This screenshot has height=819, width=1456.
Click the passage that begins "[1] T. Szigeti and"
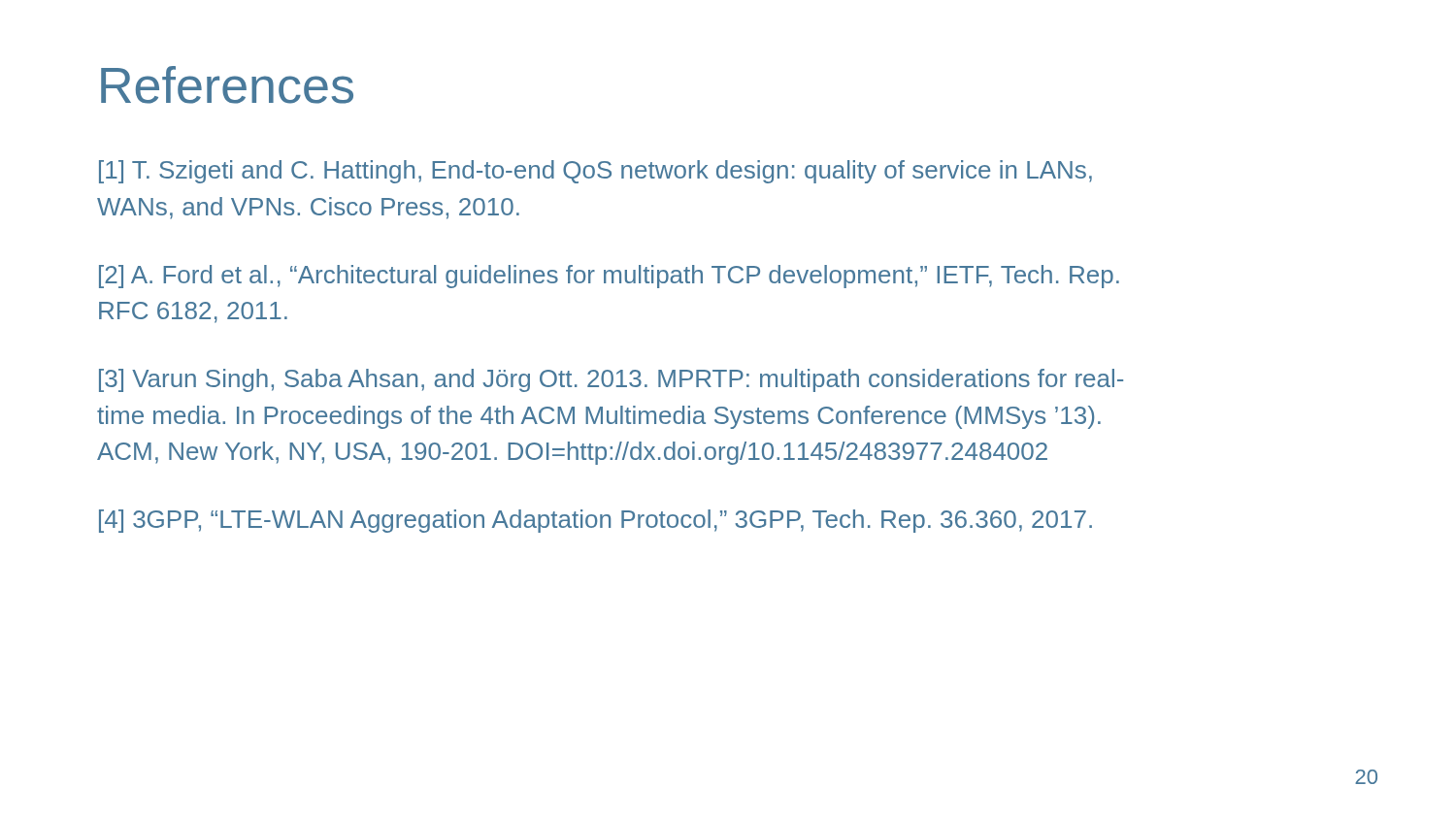tap(596, 188)
